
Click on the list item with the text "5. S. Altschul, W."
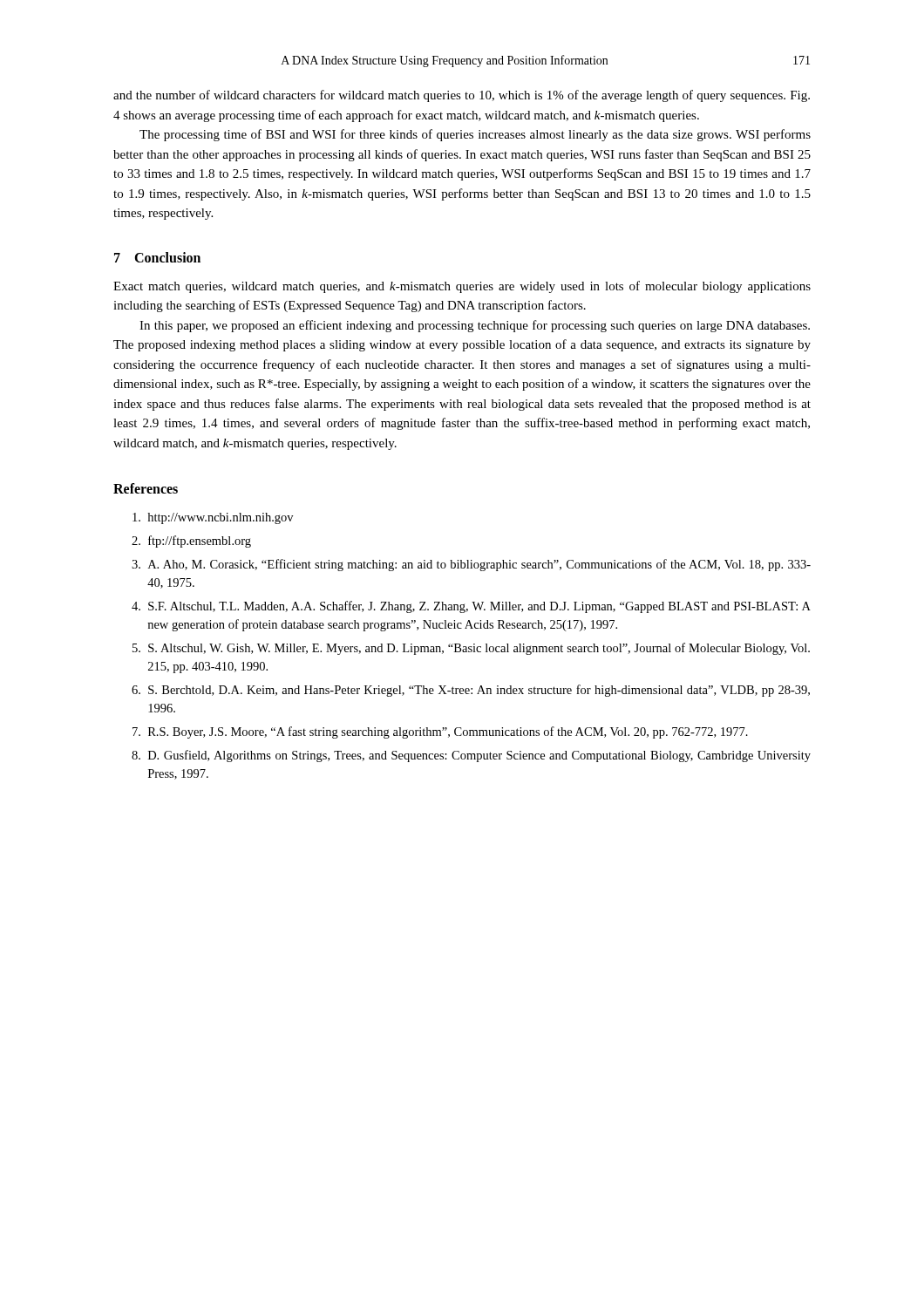click(x=462, y=657)
